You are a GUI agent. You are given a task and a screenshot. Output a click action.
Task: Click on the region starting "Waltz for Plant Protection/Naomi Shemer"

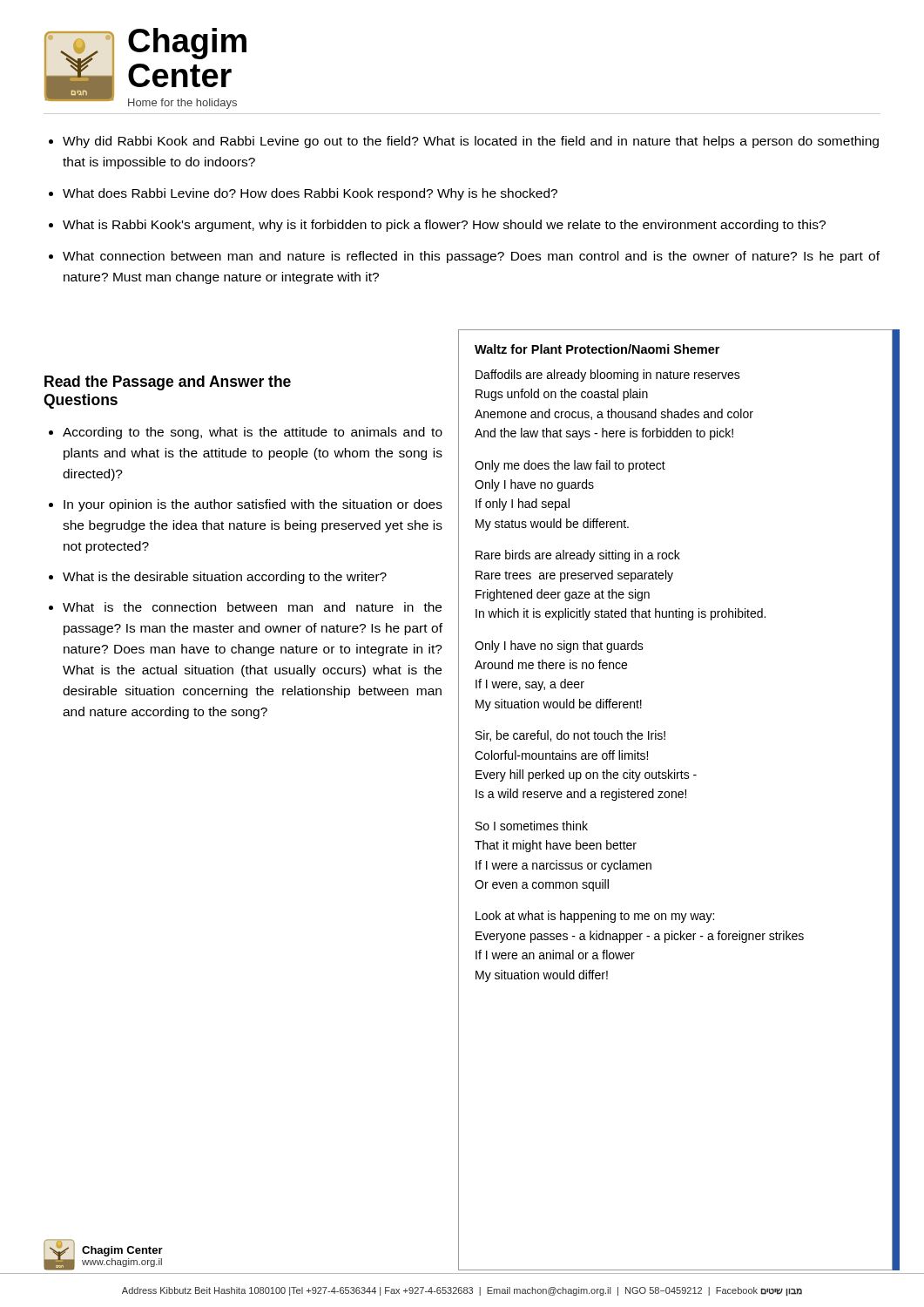click(597, 349)
